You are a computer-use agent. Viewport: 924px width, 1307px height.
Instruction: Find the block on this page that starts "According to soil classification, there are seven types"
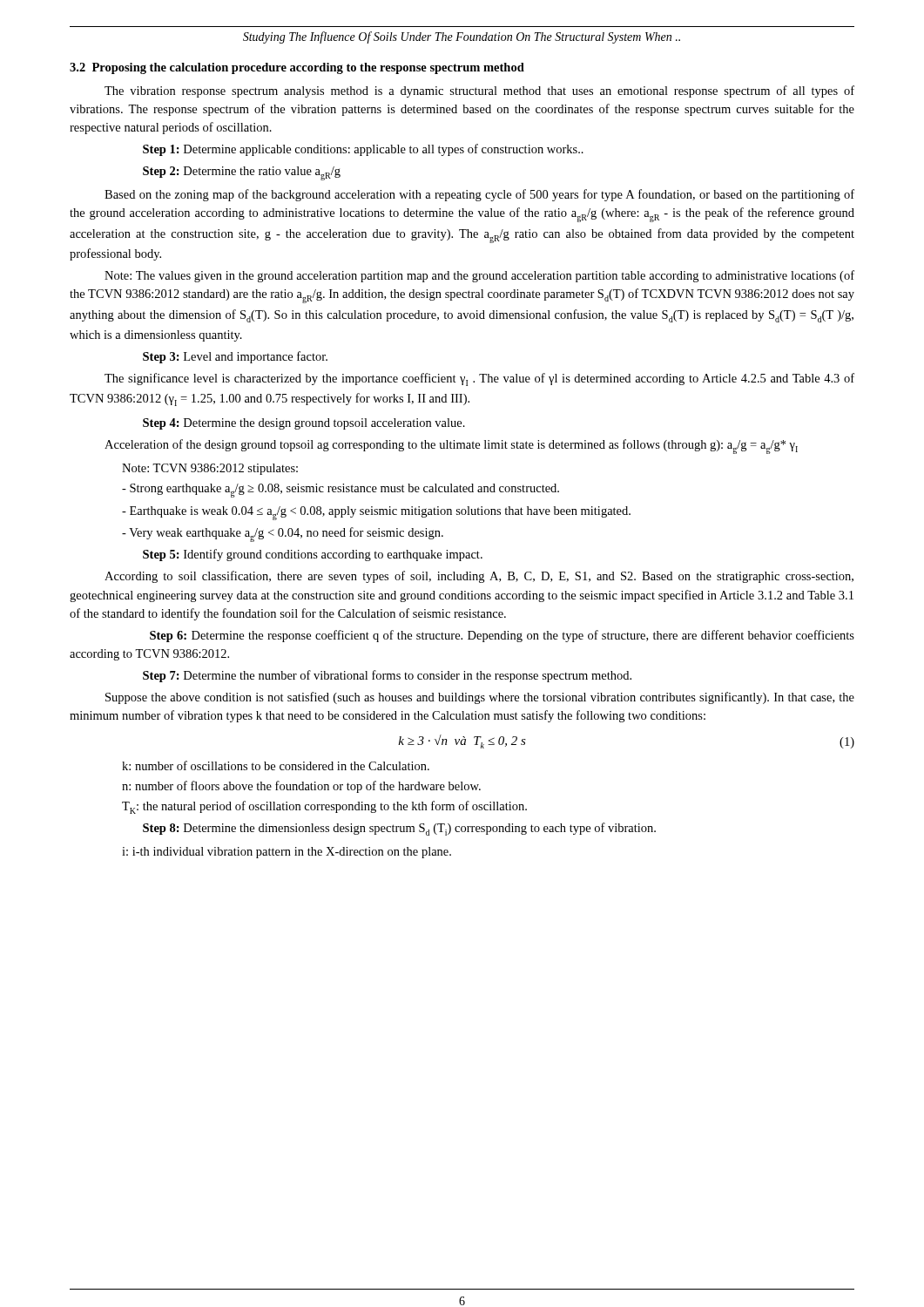(462, 595)
